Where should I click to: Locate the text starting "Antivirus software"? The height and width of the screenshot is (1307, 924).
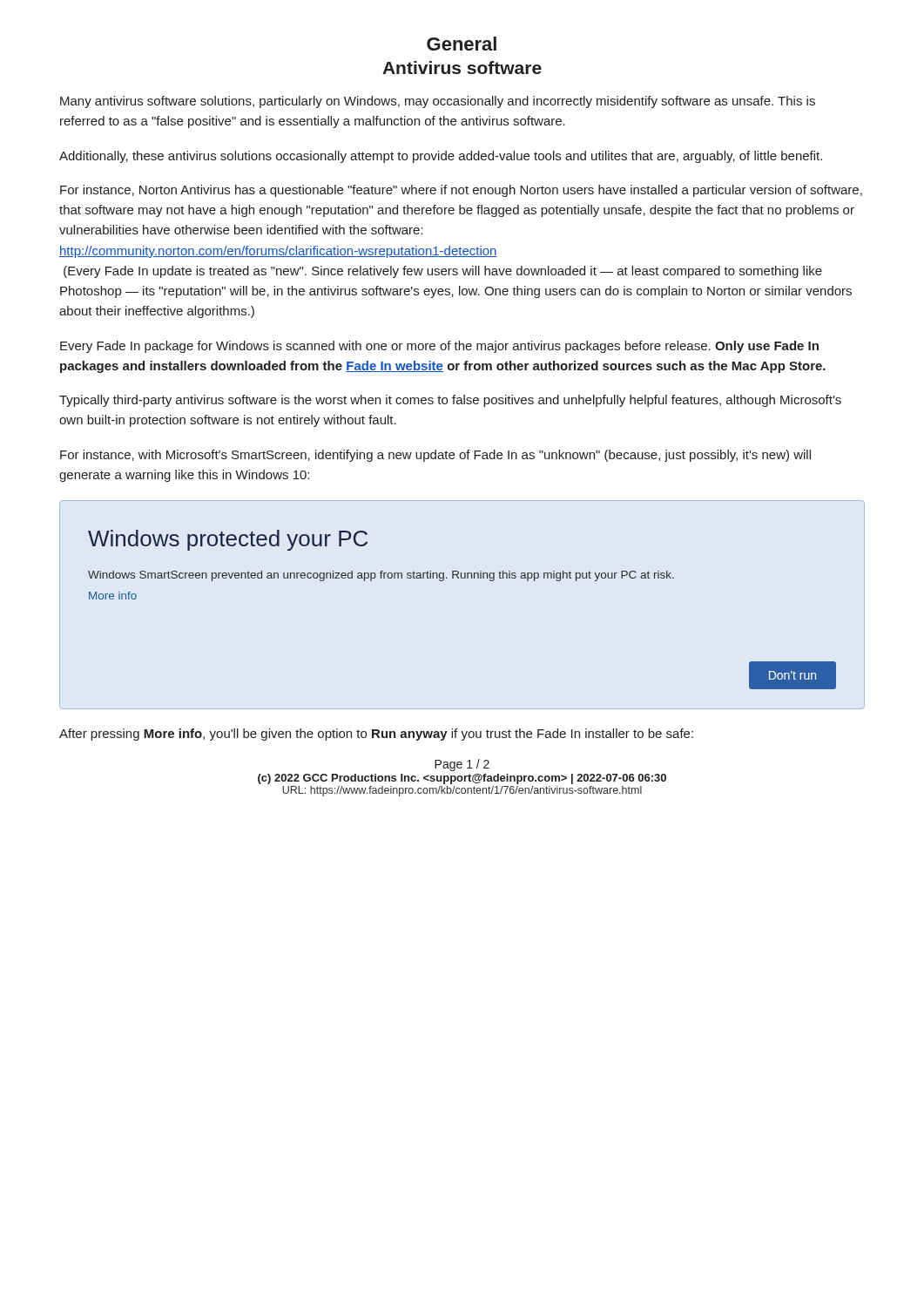click(x=462, y=68)
